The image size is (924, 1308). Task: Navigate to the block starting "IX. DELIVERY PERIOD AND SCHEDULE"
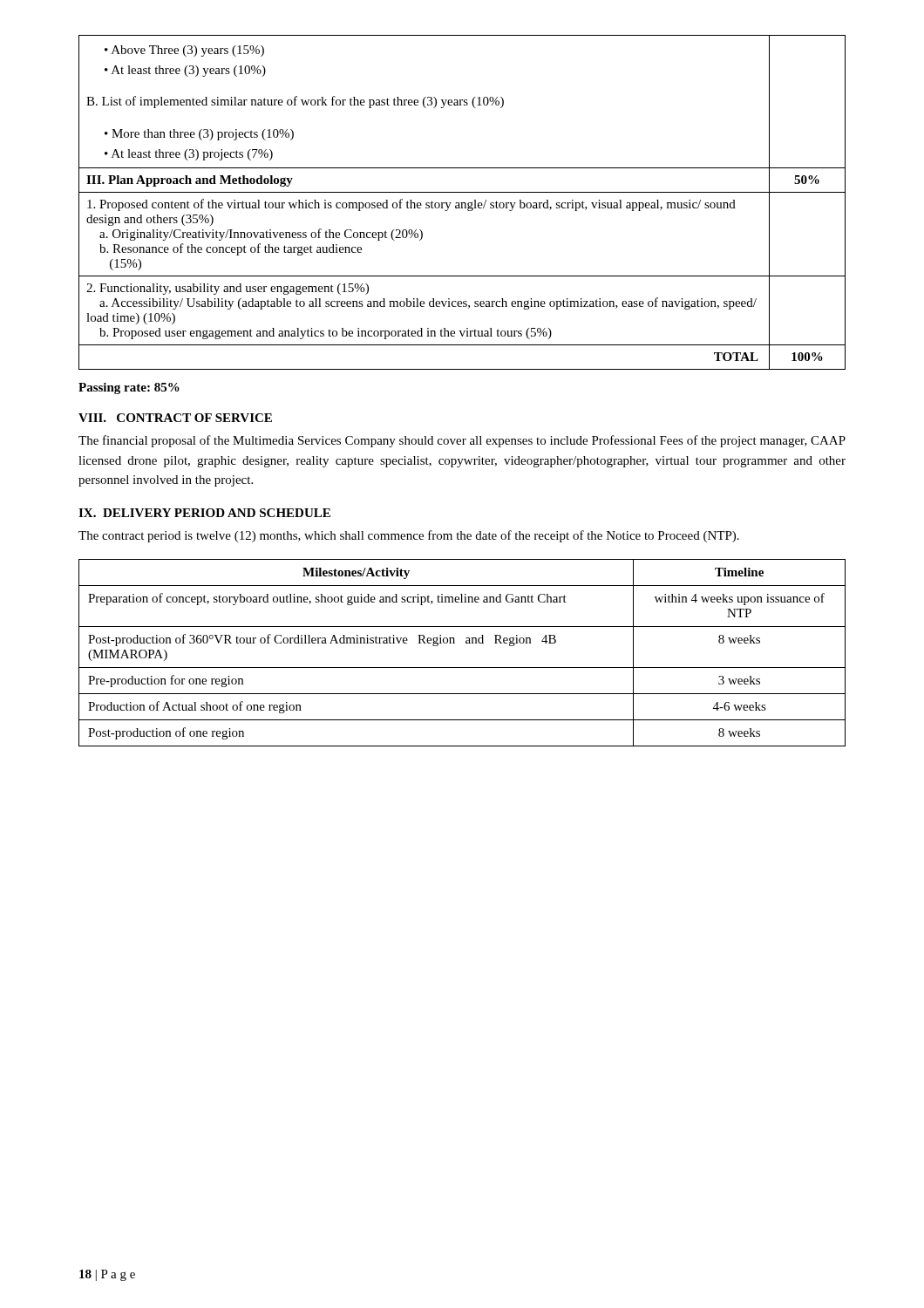(x=205, y=512)
